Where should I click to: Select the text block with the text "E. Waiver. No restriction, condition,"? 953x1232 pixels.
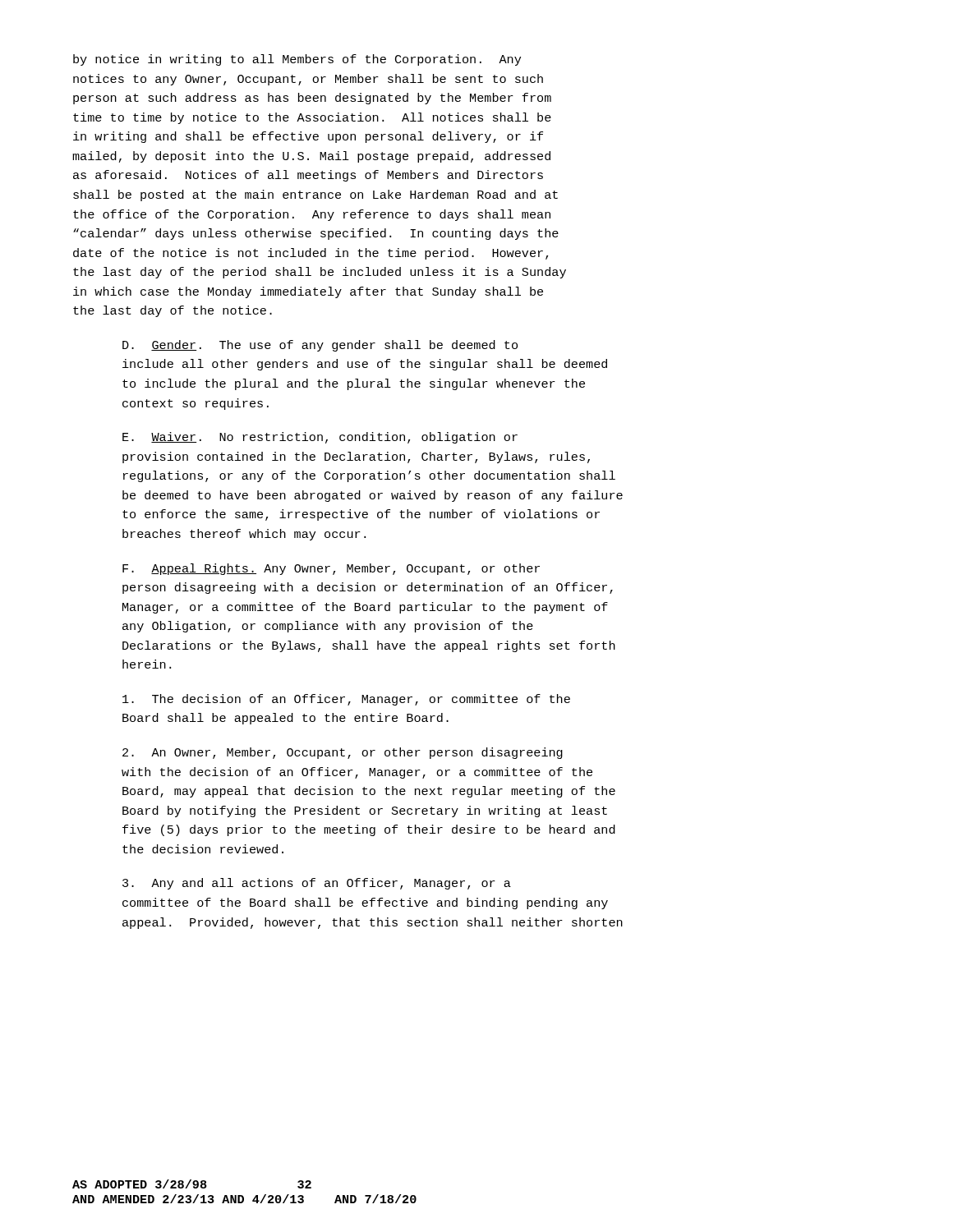(372, 486)
